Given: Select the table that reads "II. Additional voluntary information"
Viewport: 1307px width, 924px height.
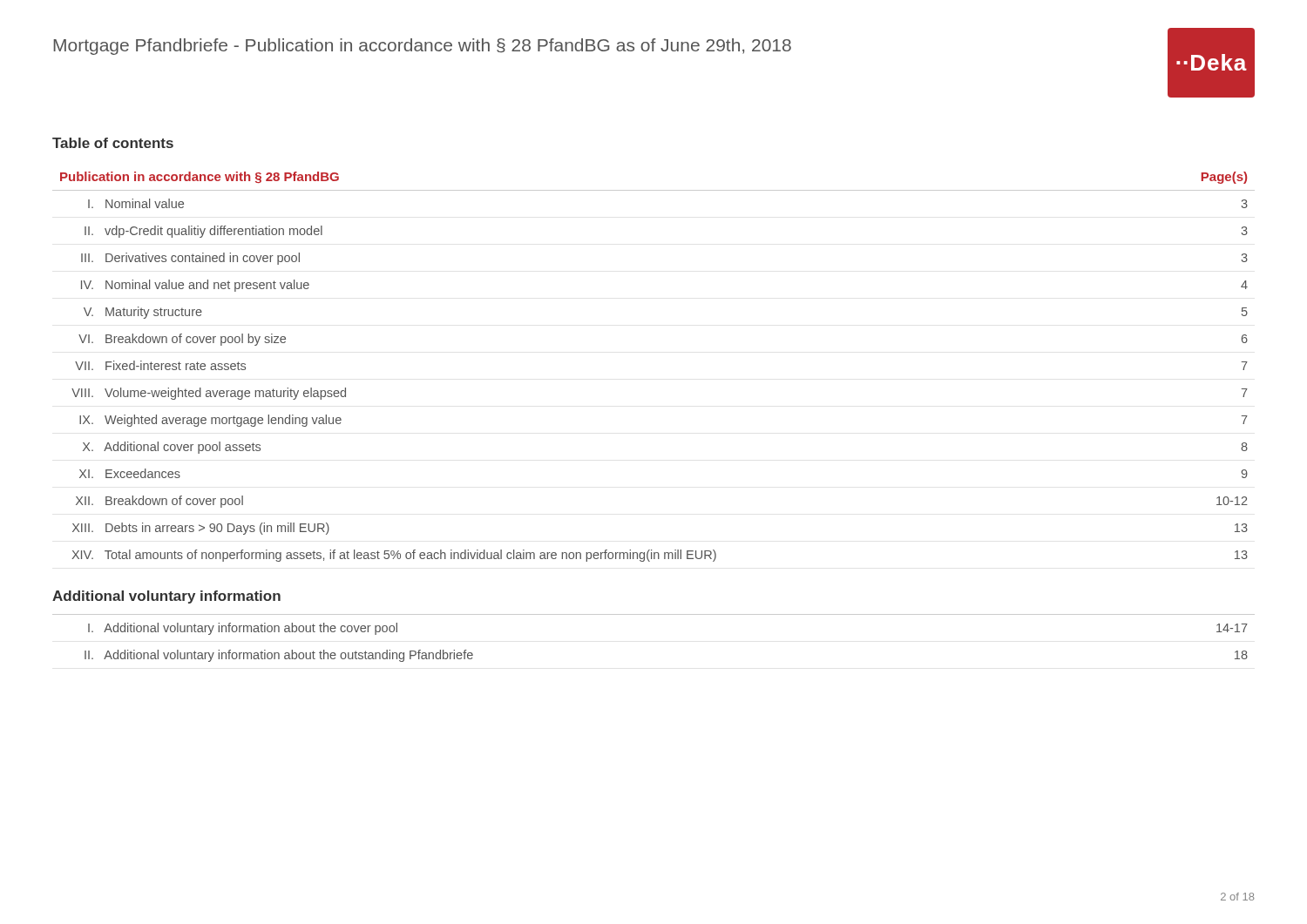Looking at the screenshot, I should 654,641.
